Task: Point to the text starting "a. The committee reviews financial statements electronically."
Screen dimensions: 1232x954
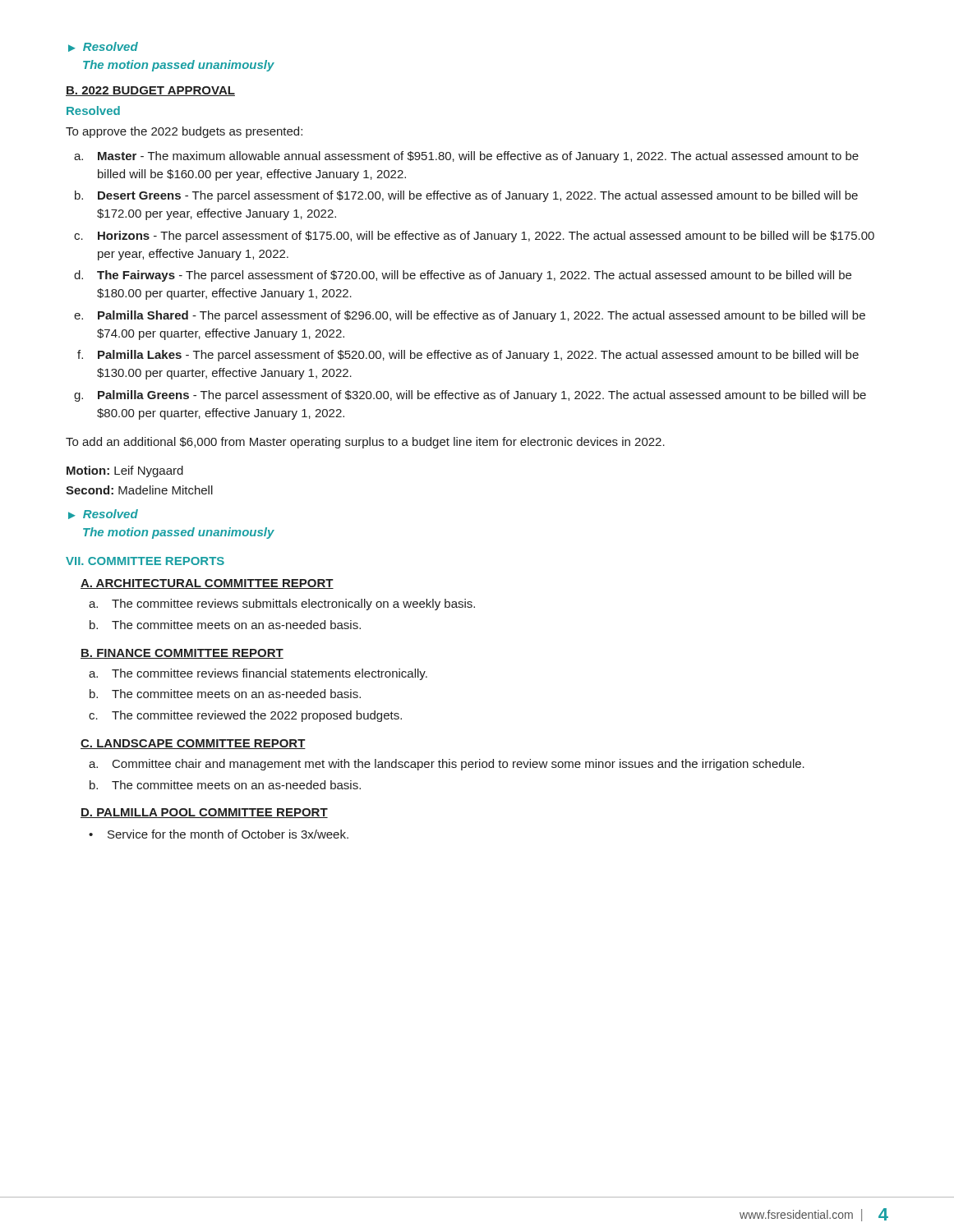Action: coord(254,673)
